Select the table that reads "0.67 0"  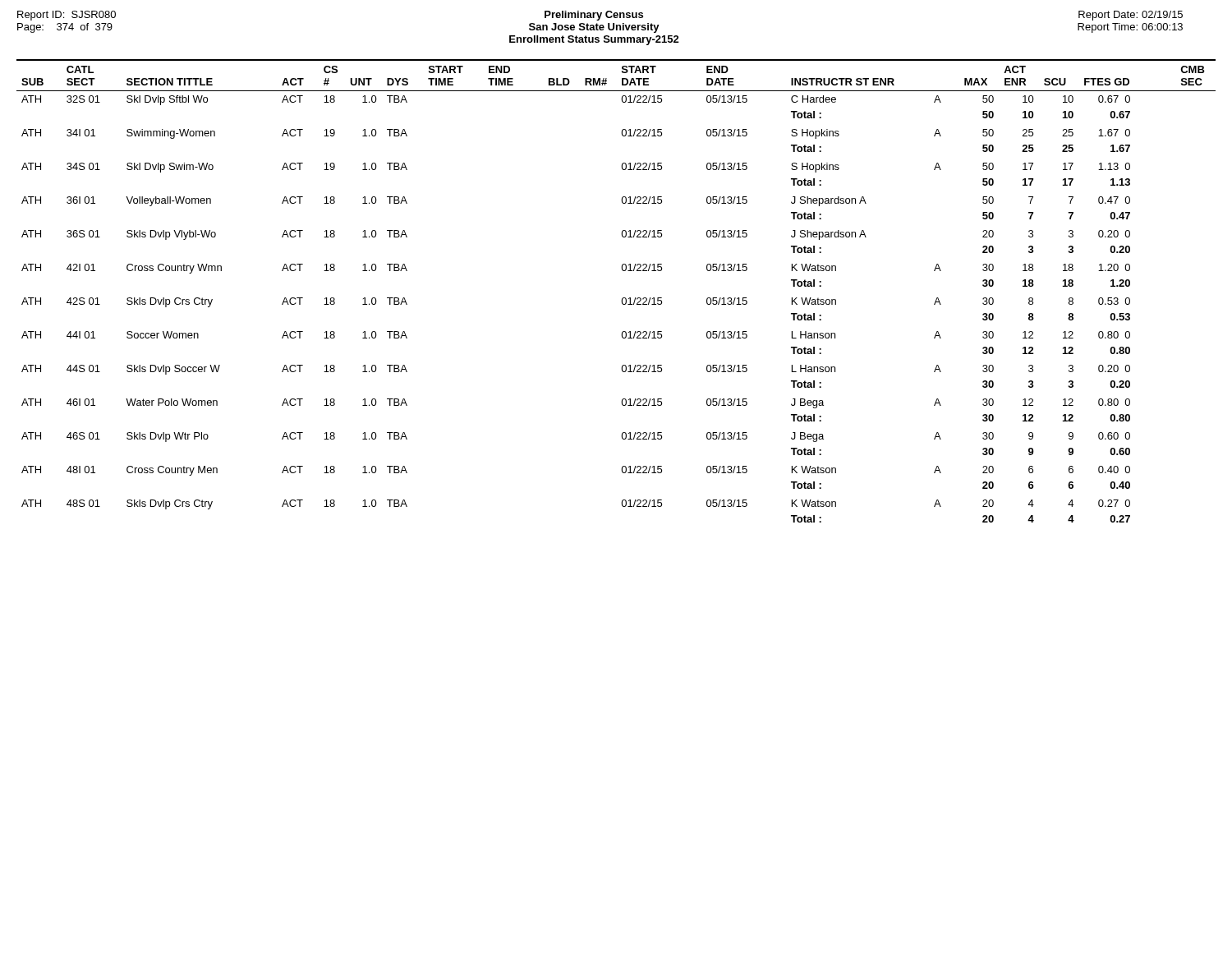(x=616, y=294)
